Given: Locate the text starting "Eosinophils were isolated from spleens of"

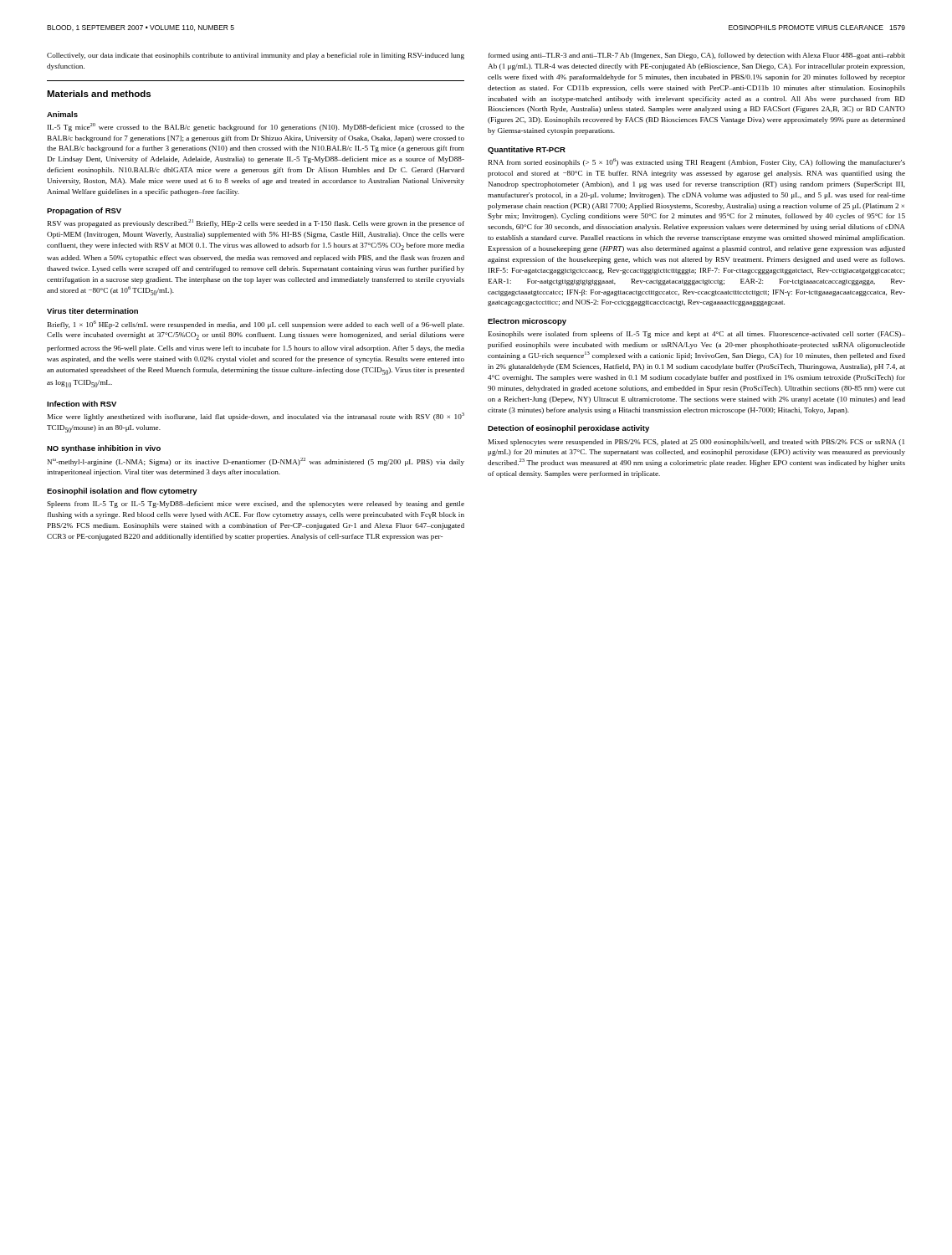Looking at the screenshot, I should (696, 372).
